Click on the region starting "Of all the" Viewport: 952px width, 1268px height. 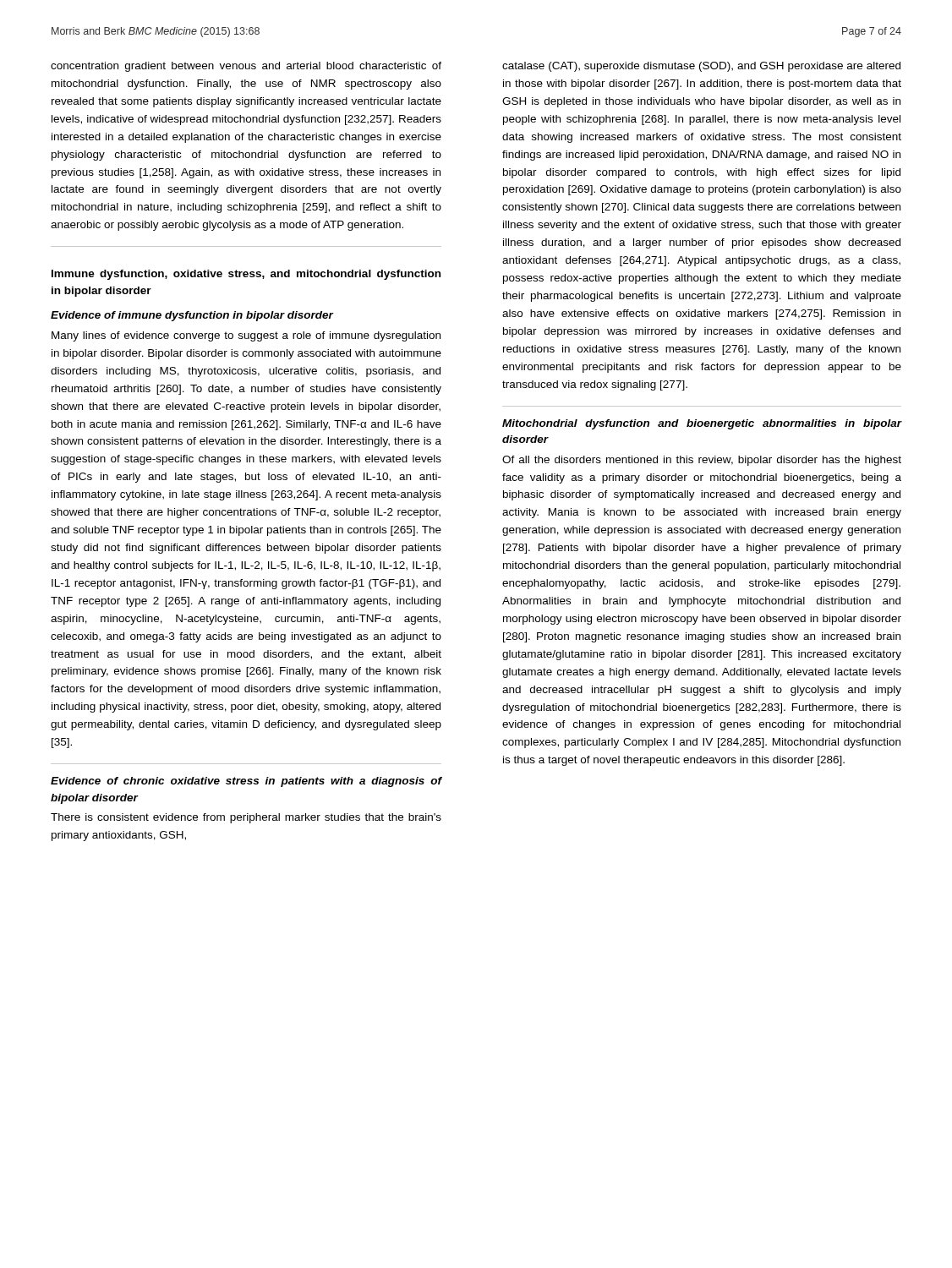tap(702, 610)
